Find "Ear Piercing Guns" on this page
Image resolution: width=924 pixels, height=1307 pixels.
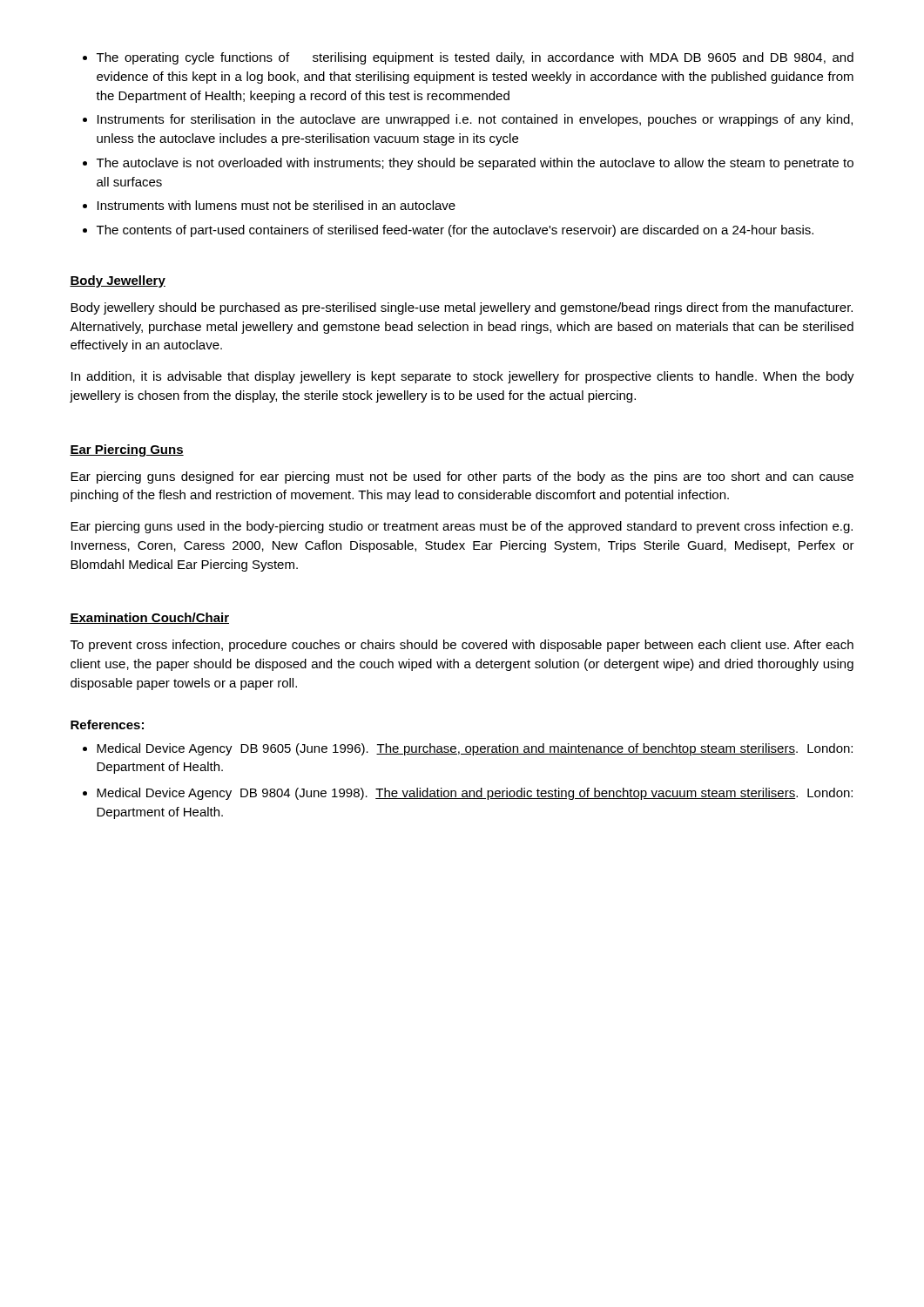pyautogui.click(x=127, y=449)
